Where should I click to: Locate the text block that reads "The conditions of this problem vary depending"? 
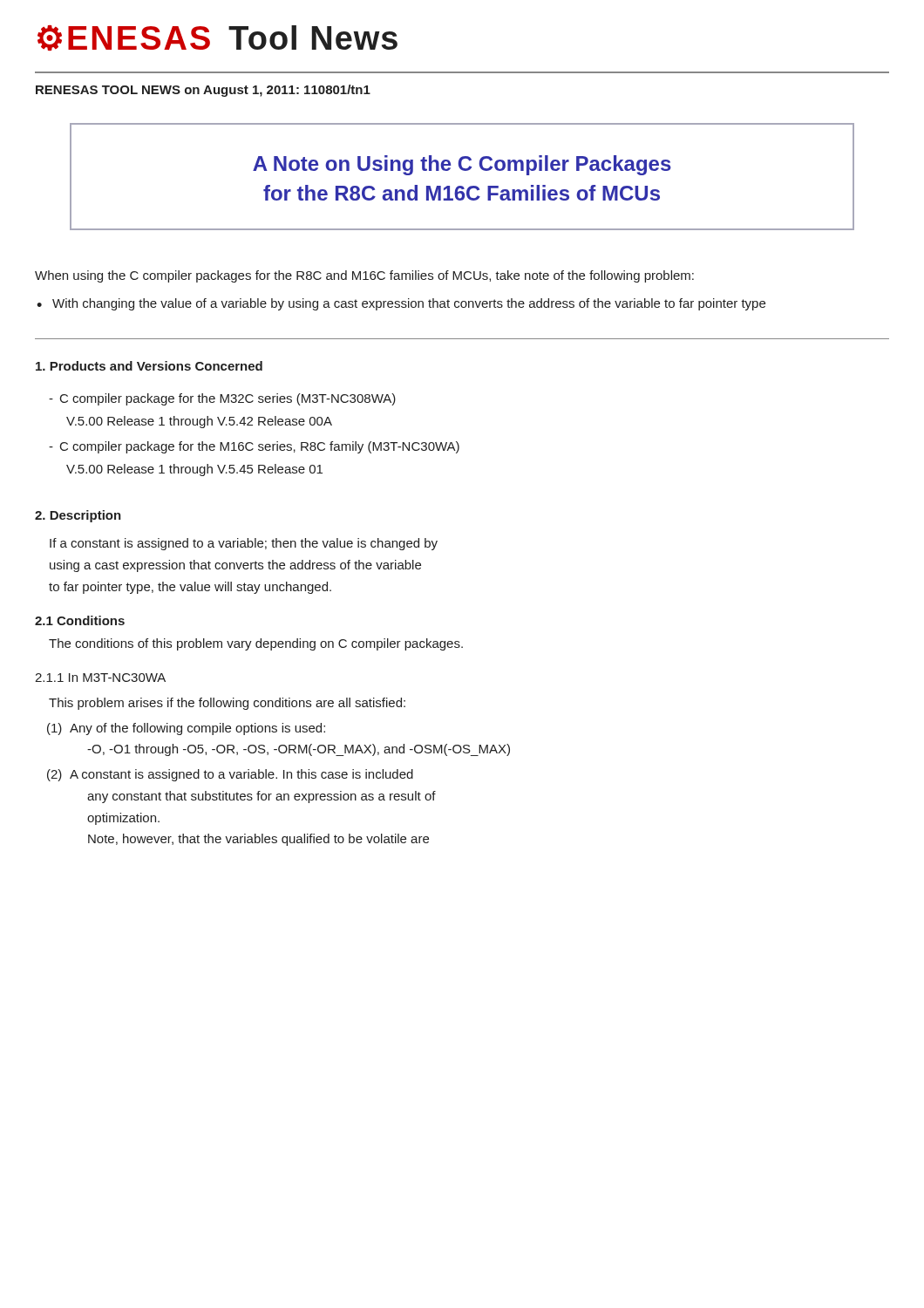[256, 643]
